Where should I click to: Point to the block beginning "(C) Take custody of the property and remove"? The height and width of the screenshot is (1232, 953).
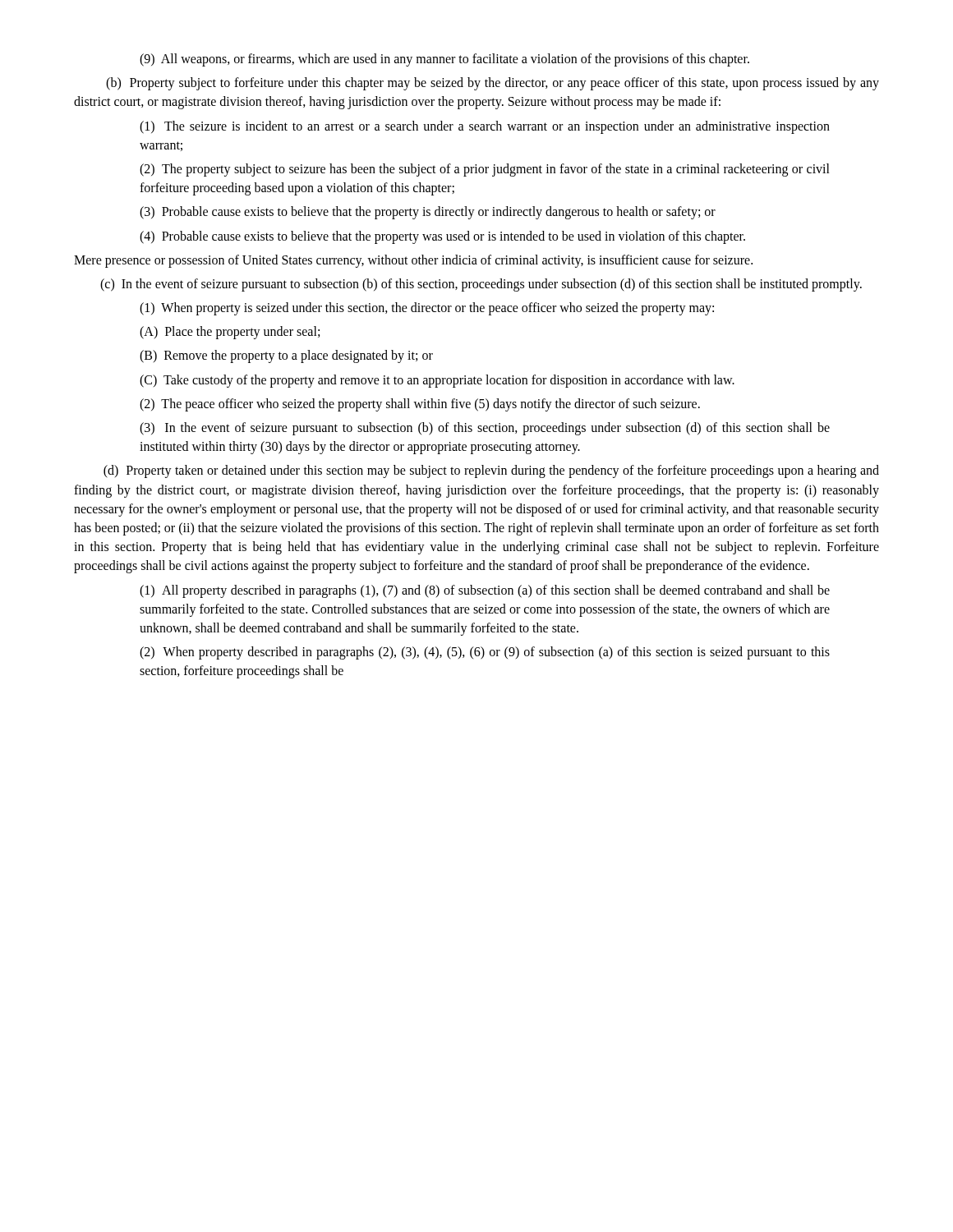tap(485, 380)
